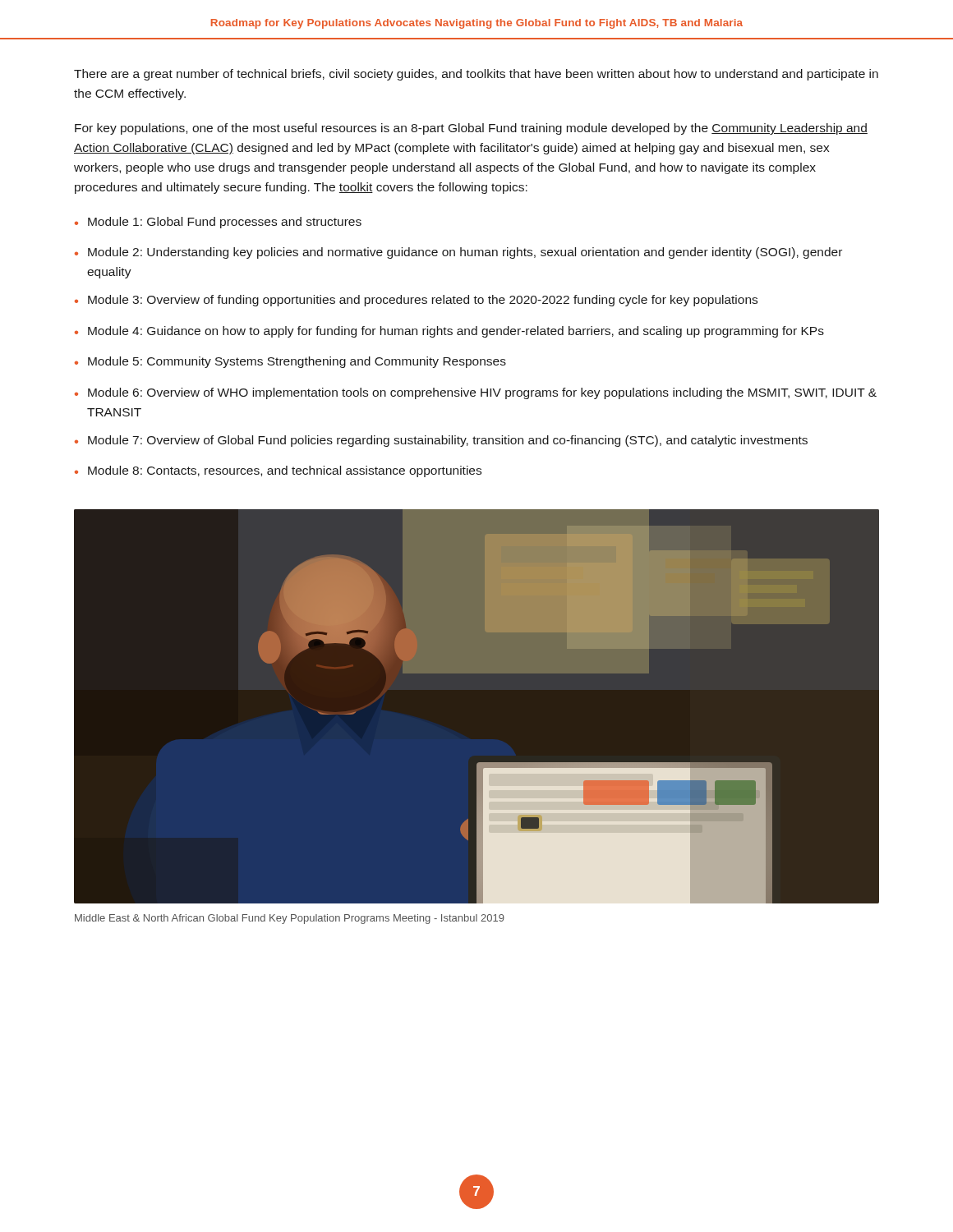The width and height of the screenshot is (953, 1232).
Task: Find the list item that says "• Module 6:"
Action: click(x=476, y=402)
